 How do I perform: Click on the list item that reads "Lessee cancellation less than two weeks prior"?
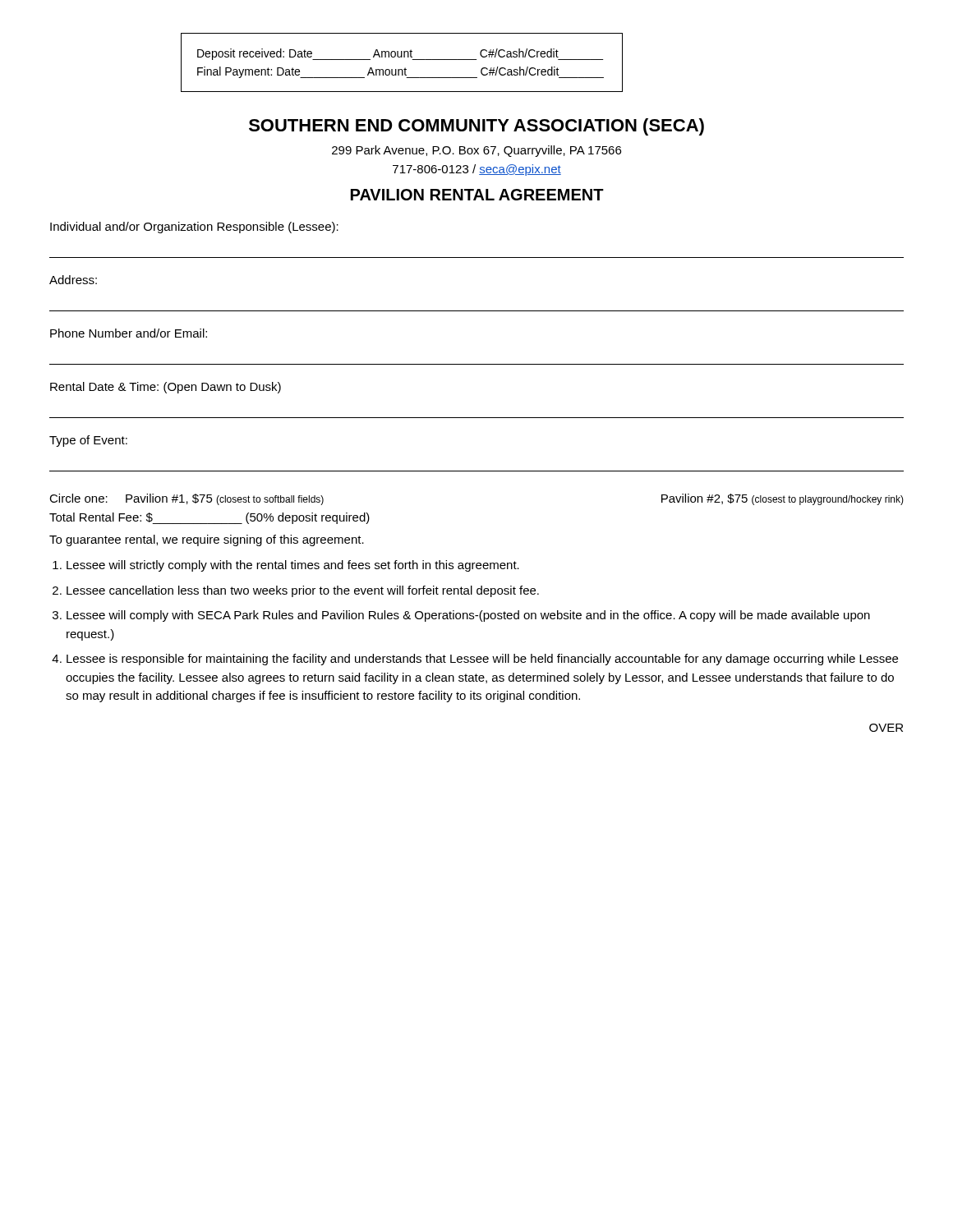click(303, 590)
